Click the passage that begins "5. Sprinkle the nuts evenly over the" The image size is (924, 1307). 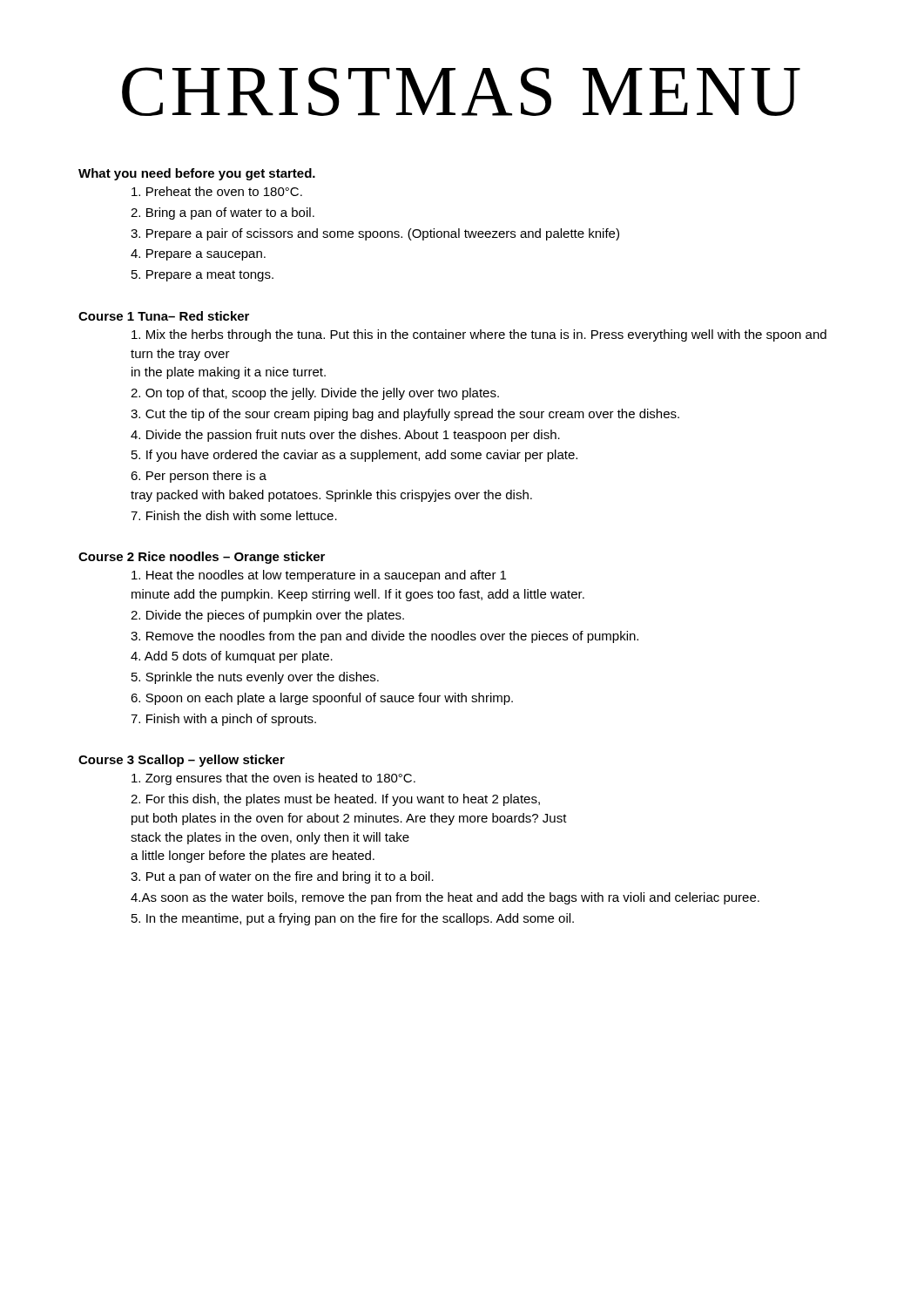tap(255, 677)
